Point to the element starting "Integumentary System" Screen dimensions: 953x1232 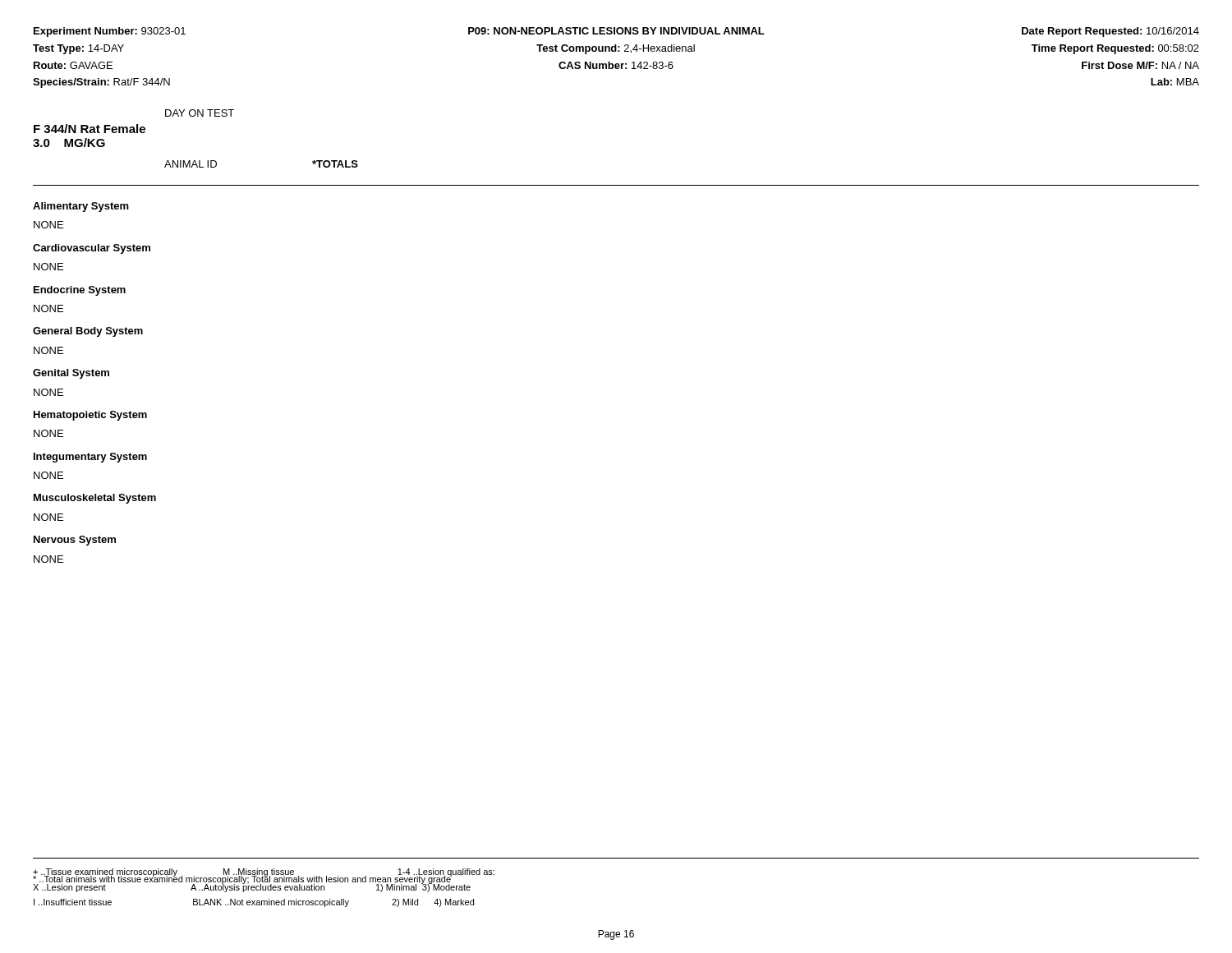coord(90,456)
